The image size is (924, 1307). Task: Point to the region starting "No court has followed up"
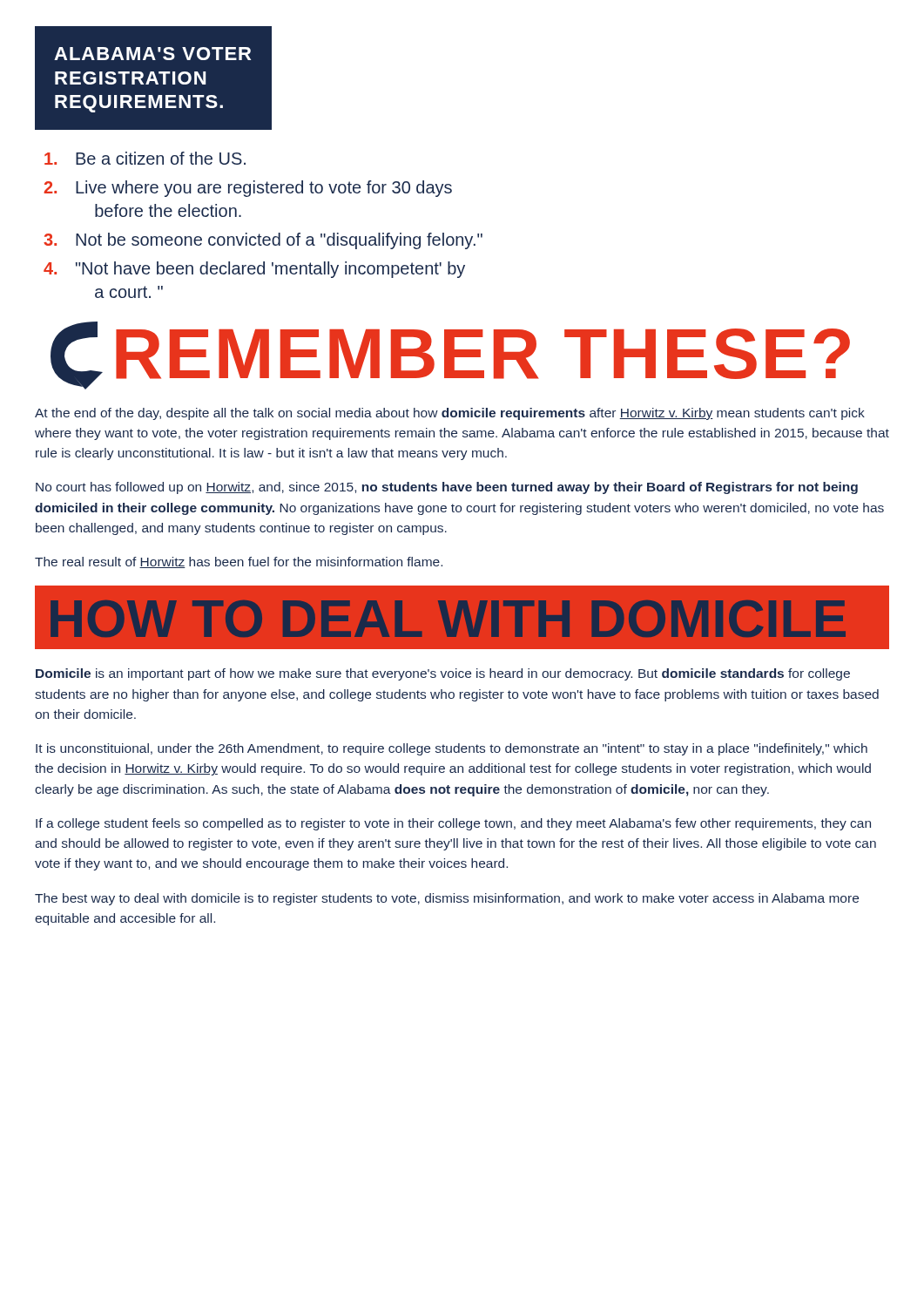click(460, 507)
